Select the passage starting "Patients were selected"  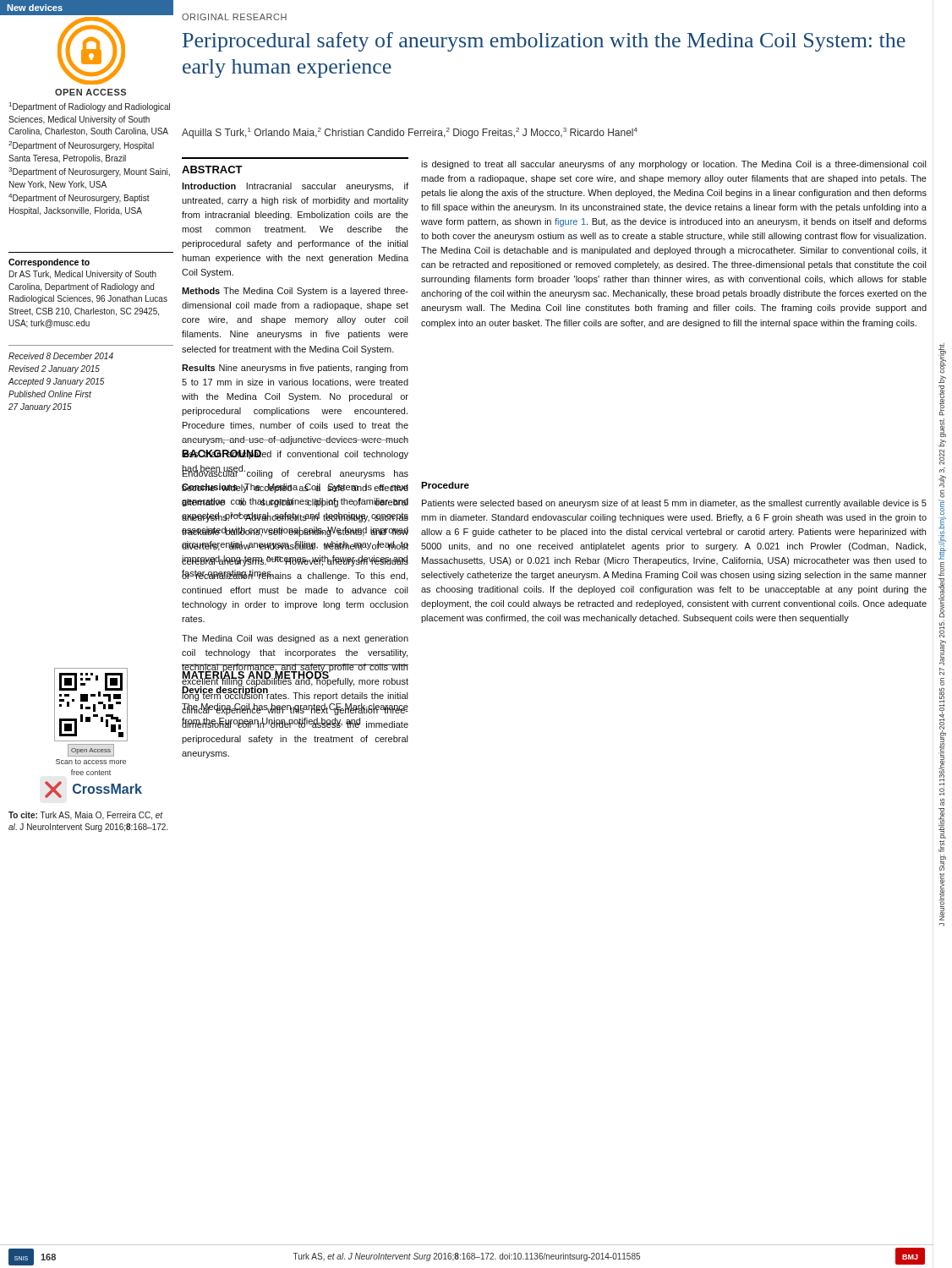coord(674,561)
